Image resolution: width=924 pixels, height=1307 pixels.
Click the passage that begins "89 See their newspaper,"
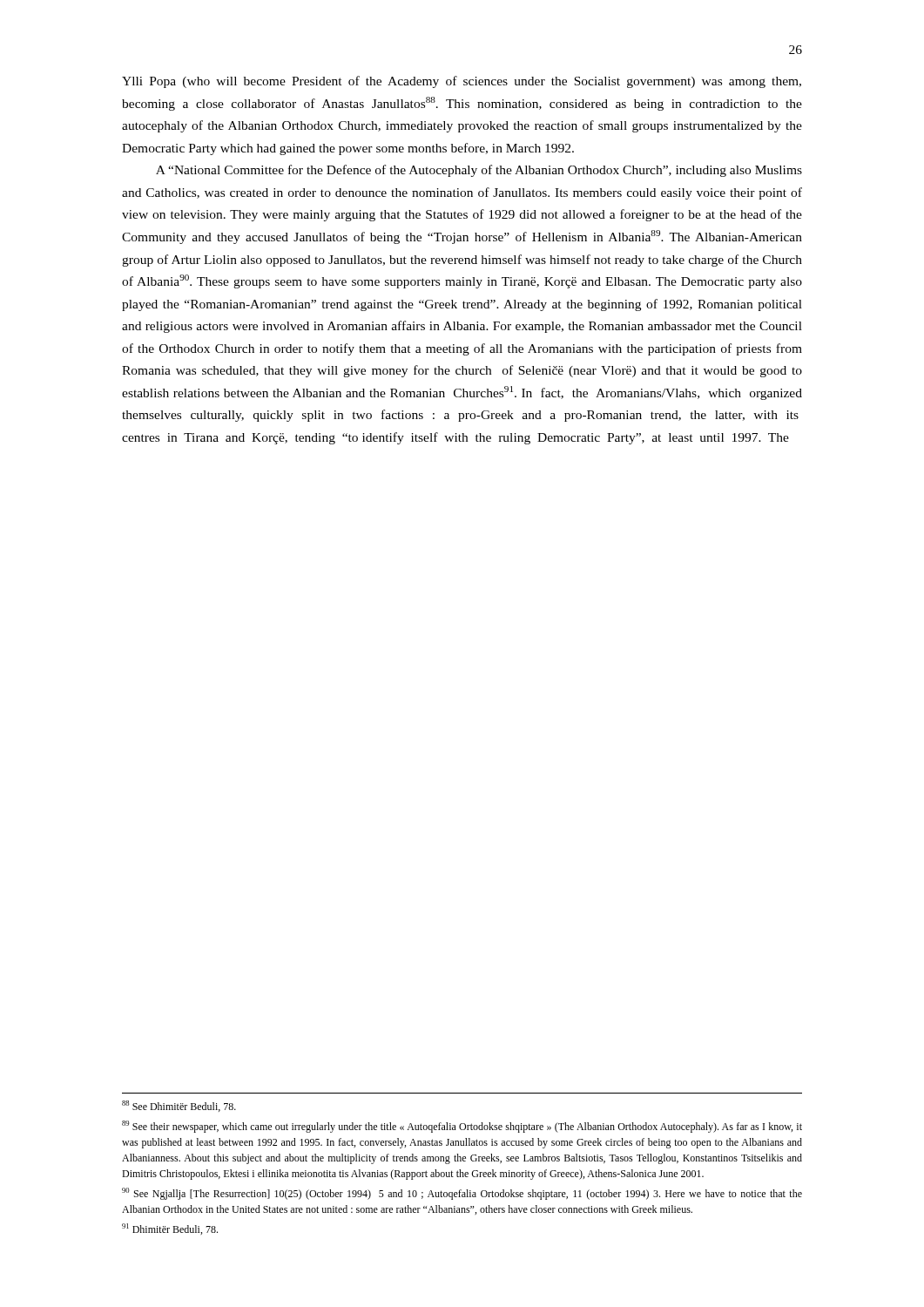pyautogui.click(x=462, y=1149)
